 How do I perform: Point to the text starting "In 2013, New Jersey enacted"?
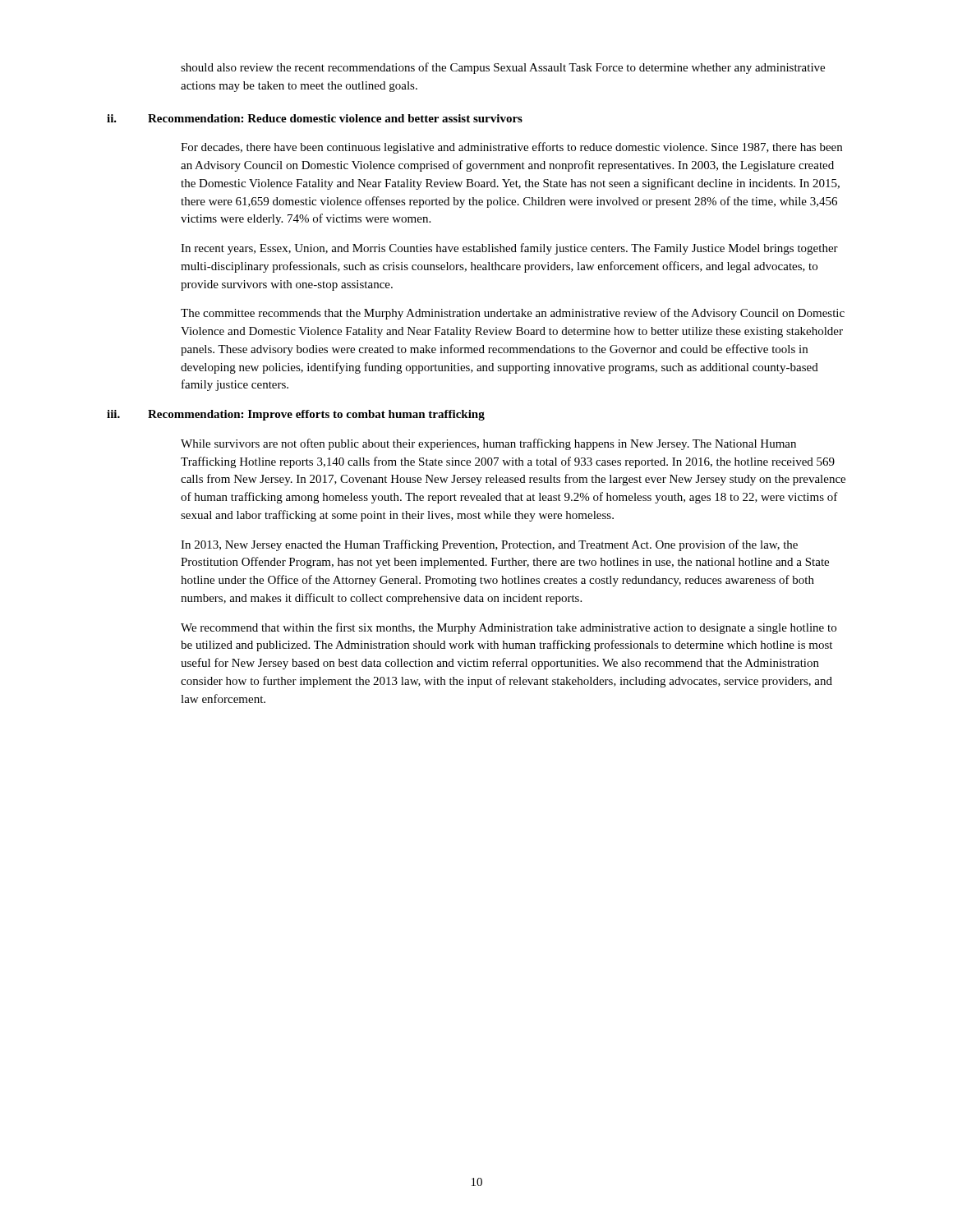coord(505,571)
